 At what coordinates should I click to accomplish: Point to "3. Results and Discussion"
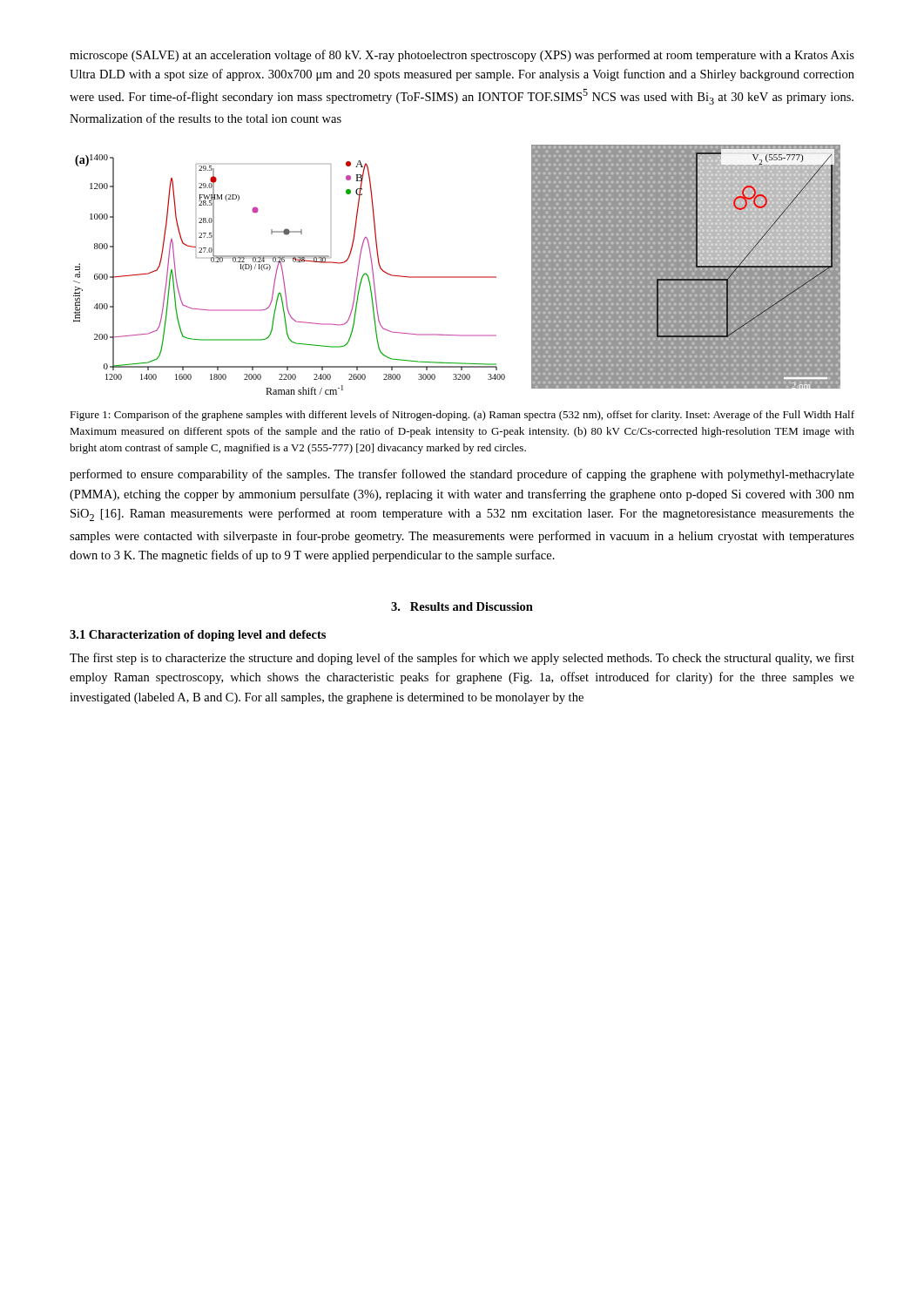click(462, 606)
